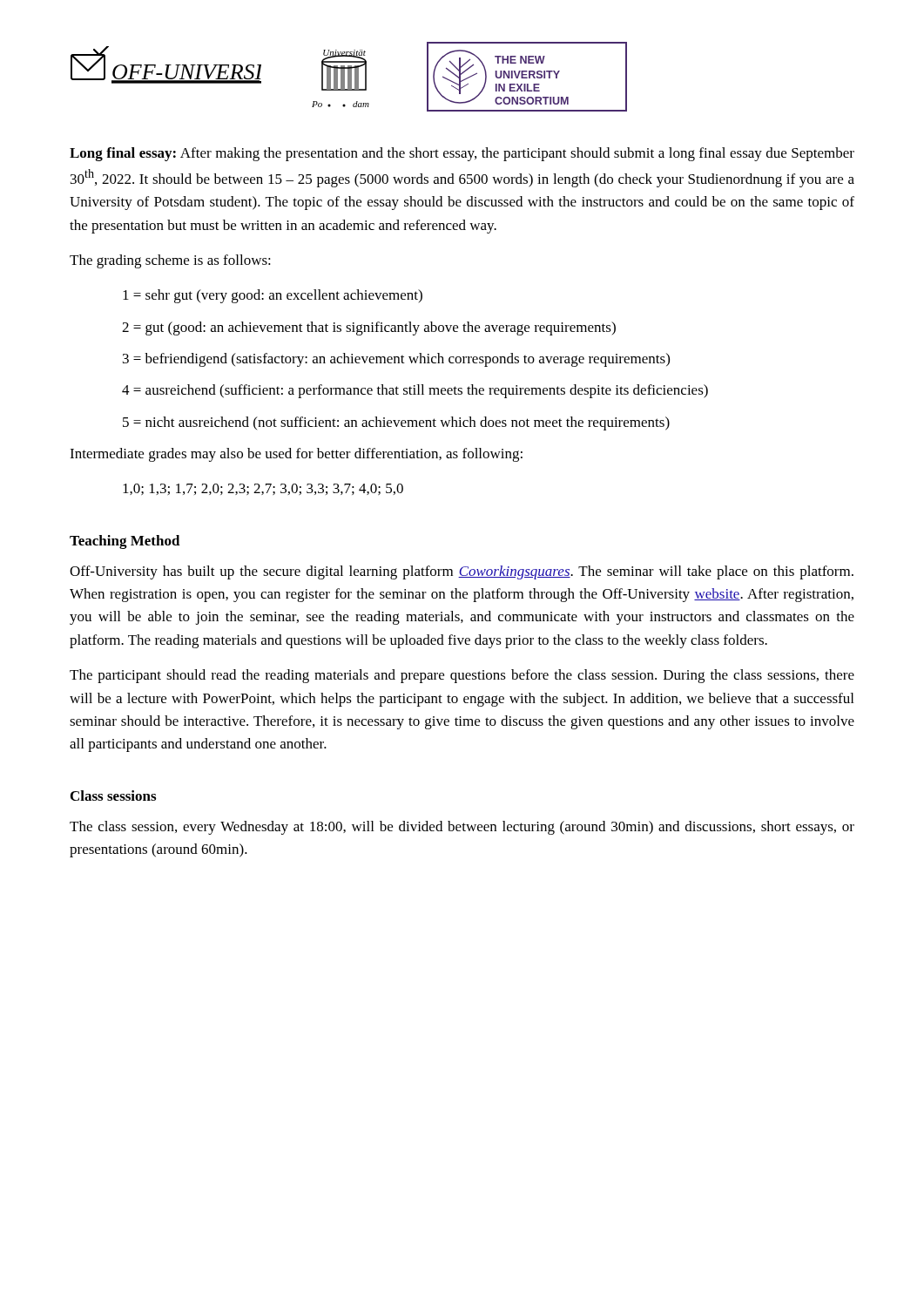This screenshot has width=924, height=1307.
Task: Click the passage that begins "Off-University has built up the secure"
Action: 462,605
